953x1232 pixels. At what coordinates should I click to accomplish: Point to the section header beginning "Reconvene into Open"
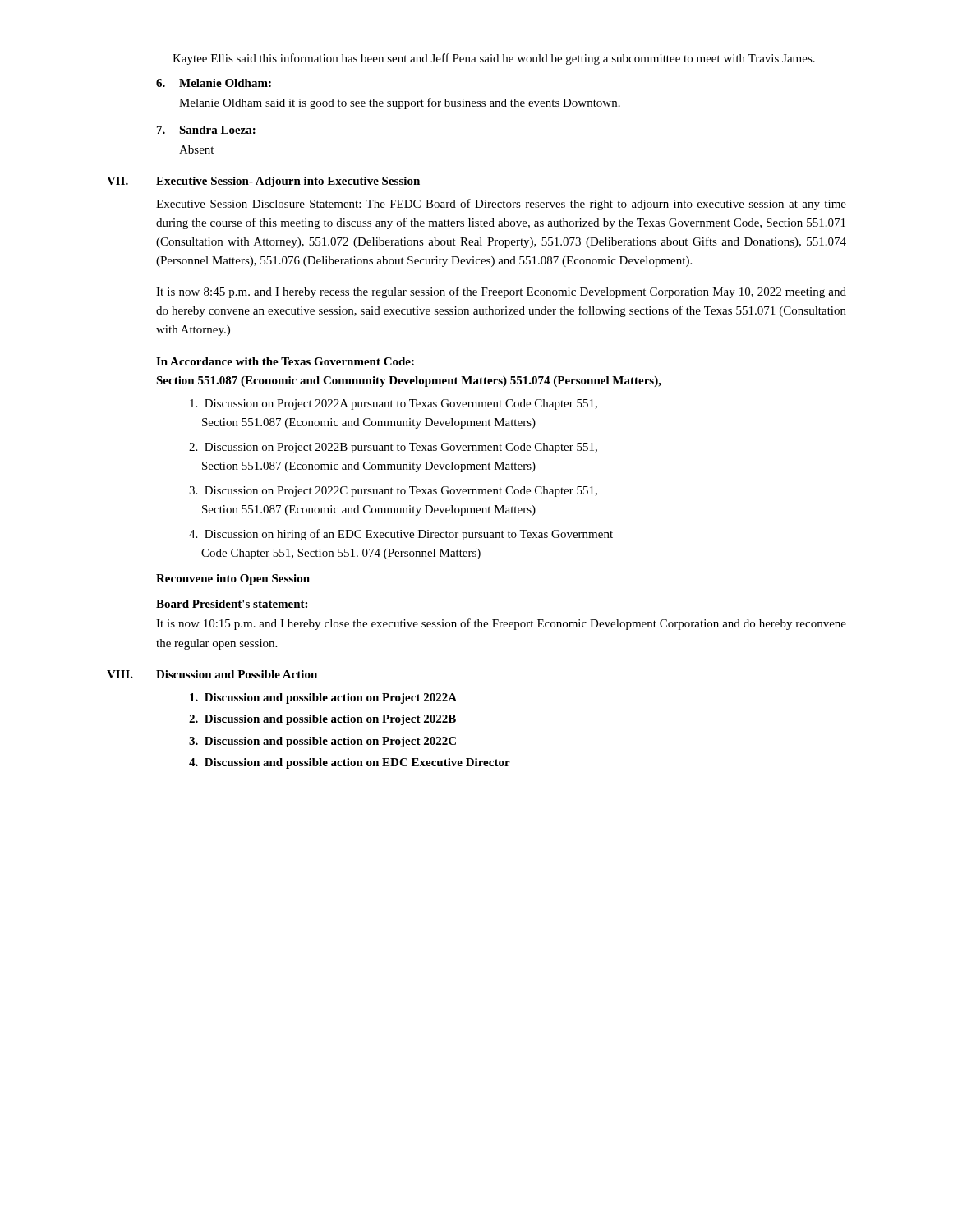(233, 578)
